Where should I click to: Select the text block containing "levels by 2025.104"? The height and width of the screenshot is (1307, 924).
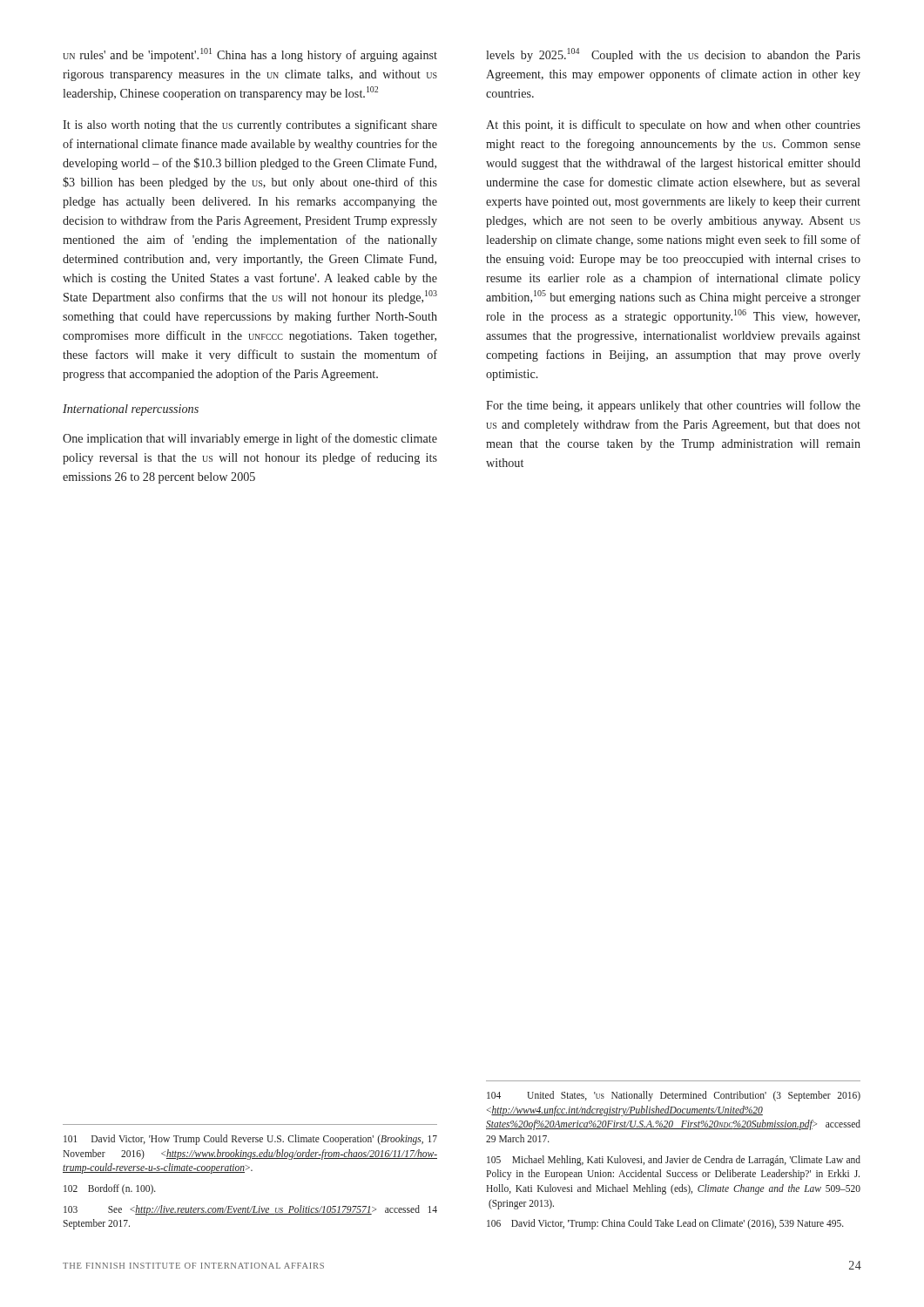click(673, 259)
